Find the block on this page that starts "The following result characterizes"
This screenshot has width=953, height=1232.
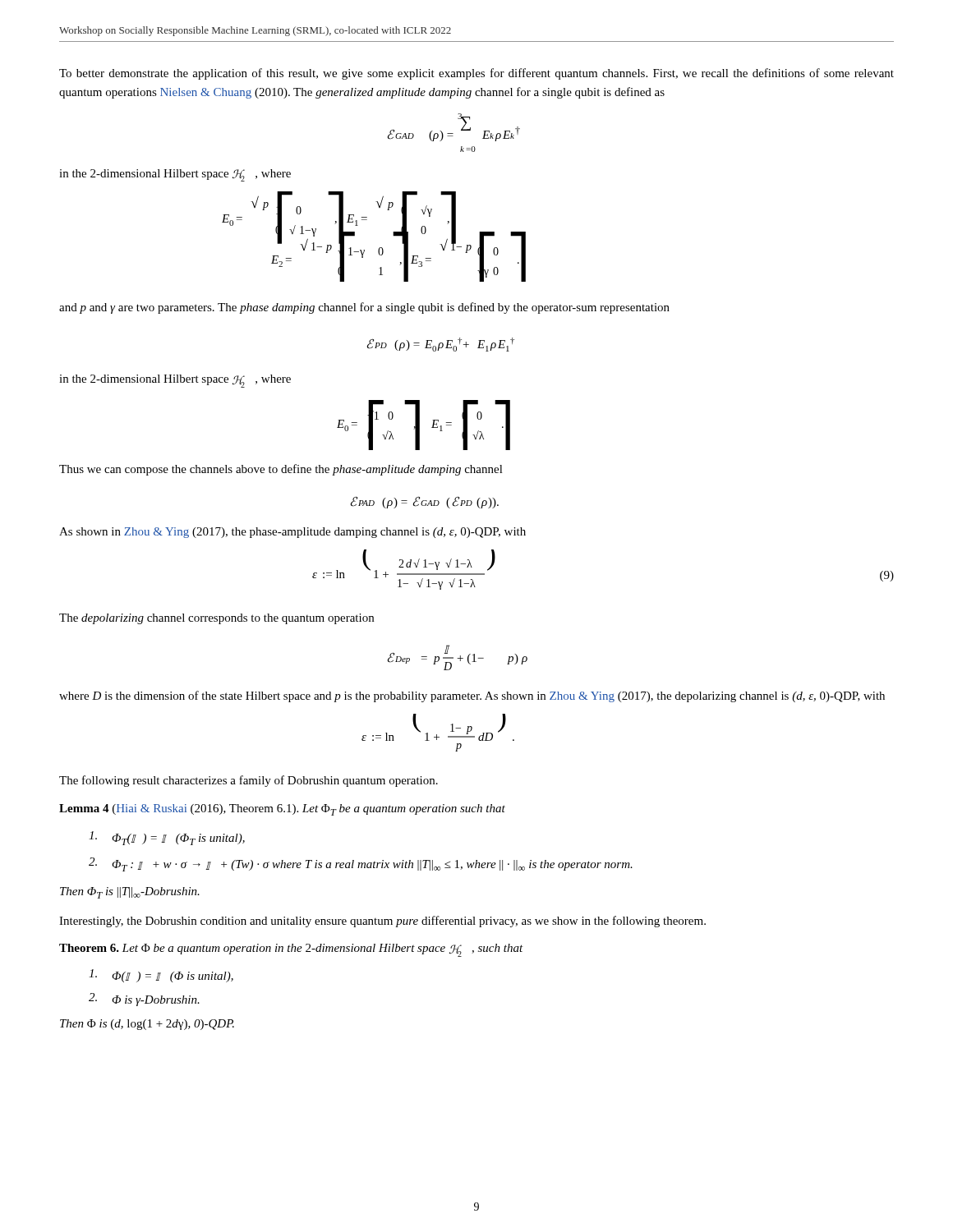coord(249,781)
